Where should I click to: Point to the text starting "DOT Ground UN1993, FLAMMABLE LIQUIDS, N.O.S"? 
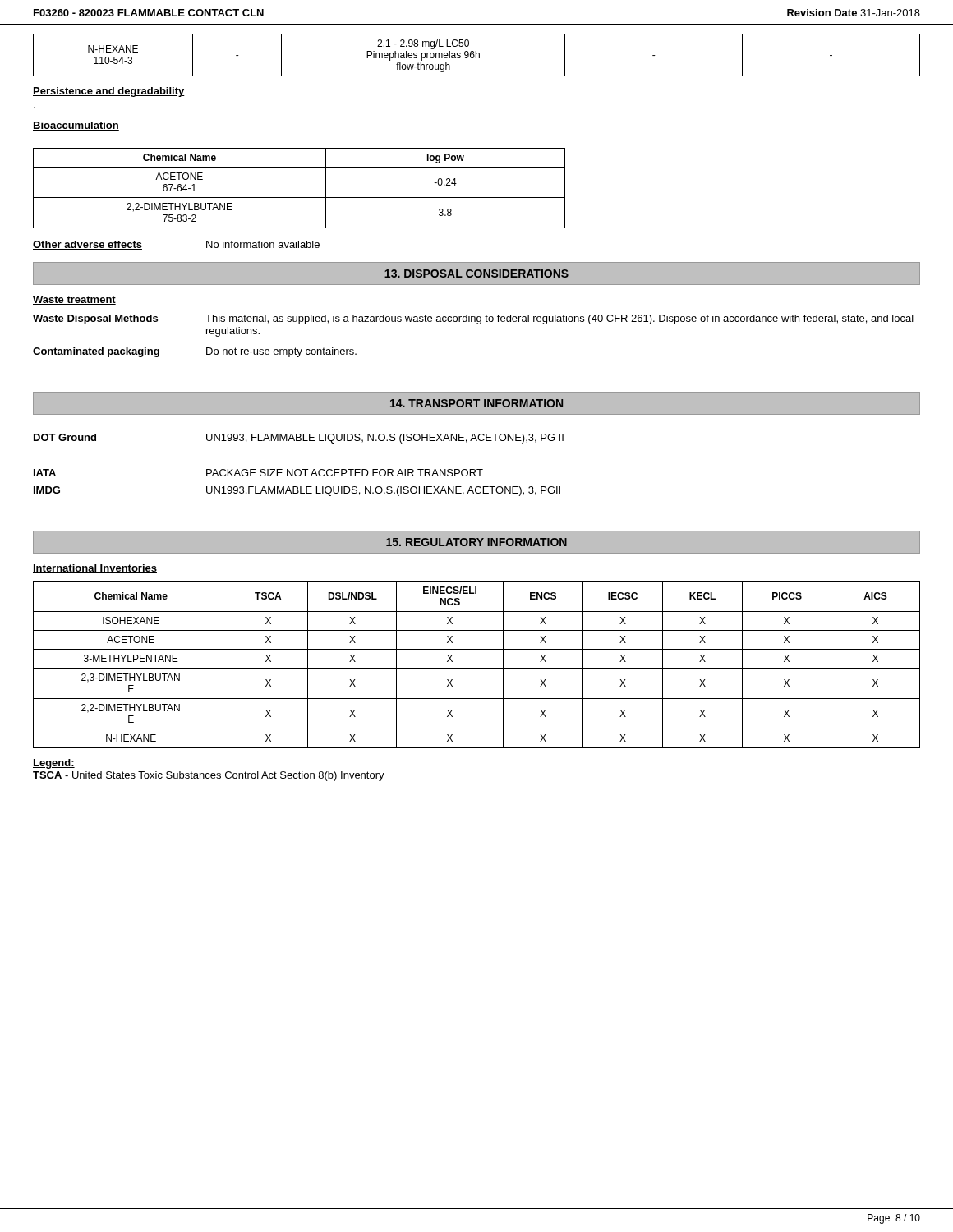coord(476,437)
